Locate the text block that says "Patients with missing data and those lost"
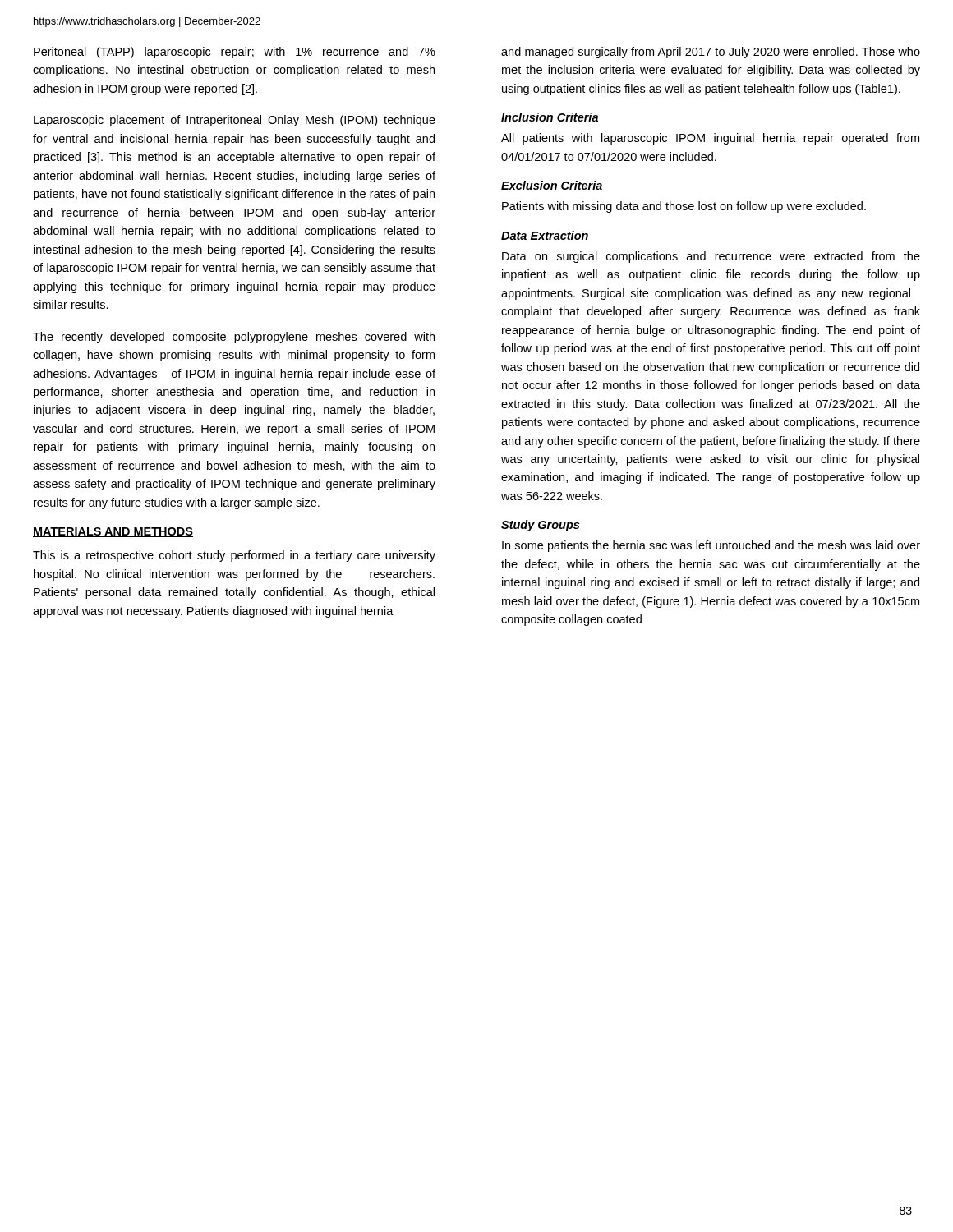 click(x=684, y=206)
